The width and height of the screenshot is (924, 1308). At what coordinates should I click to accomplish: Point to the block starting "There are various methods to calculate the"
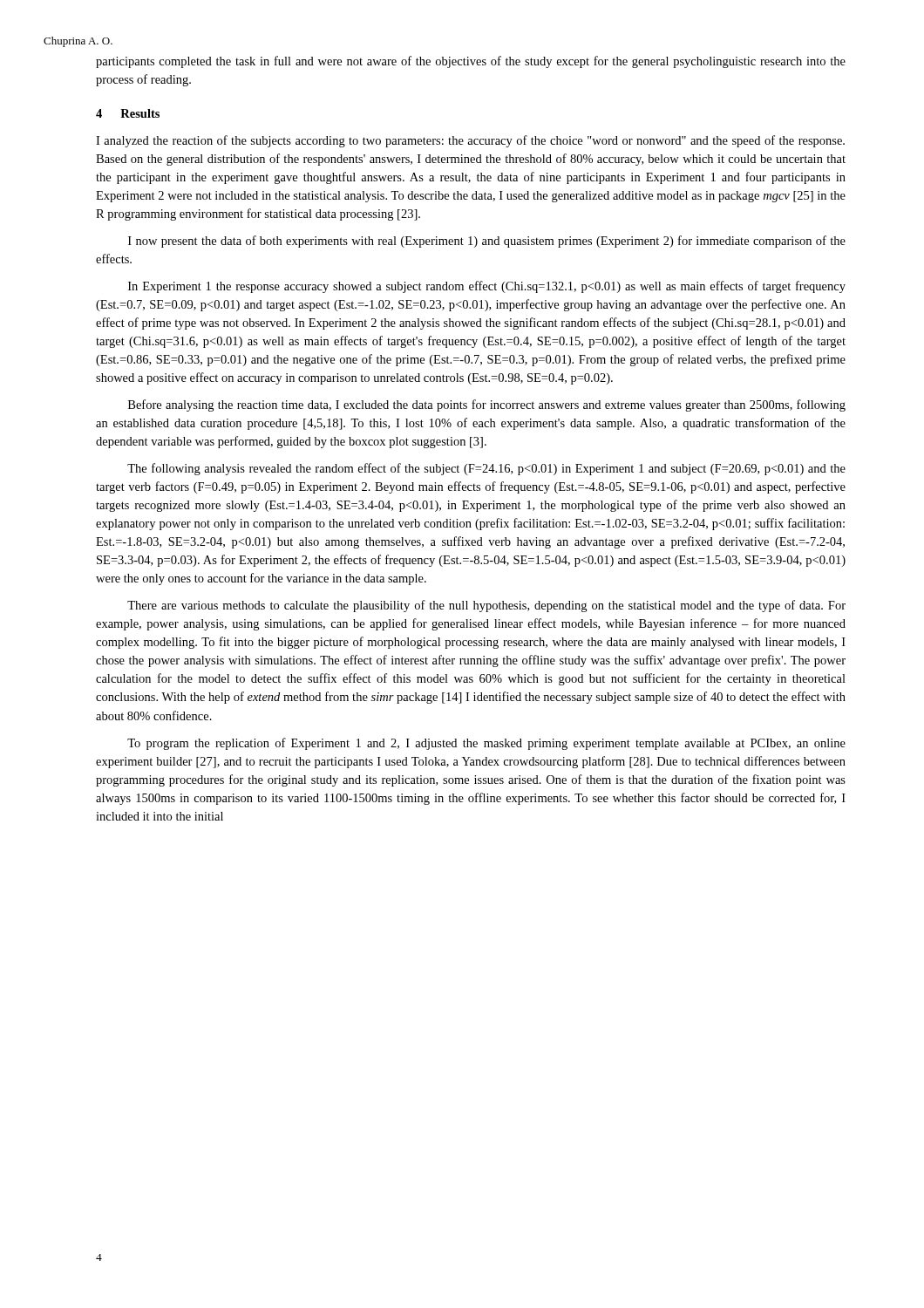tap(471, 661)
